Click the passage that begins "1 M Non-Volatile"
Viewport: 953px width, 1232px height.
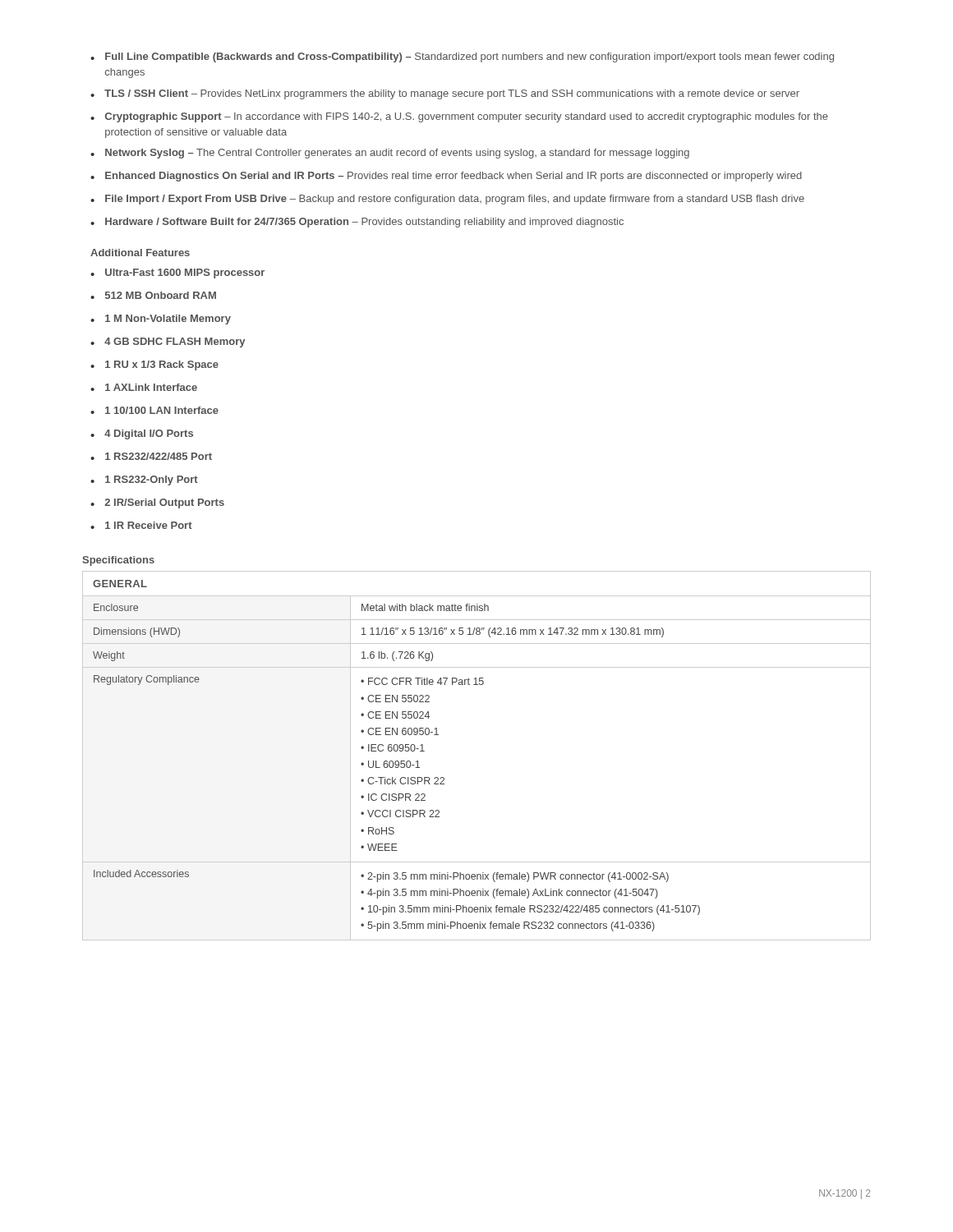(x=168, y=319)
